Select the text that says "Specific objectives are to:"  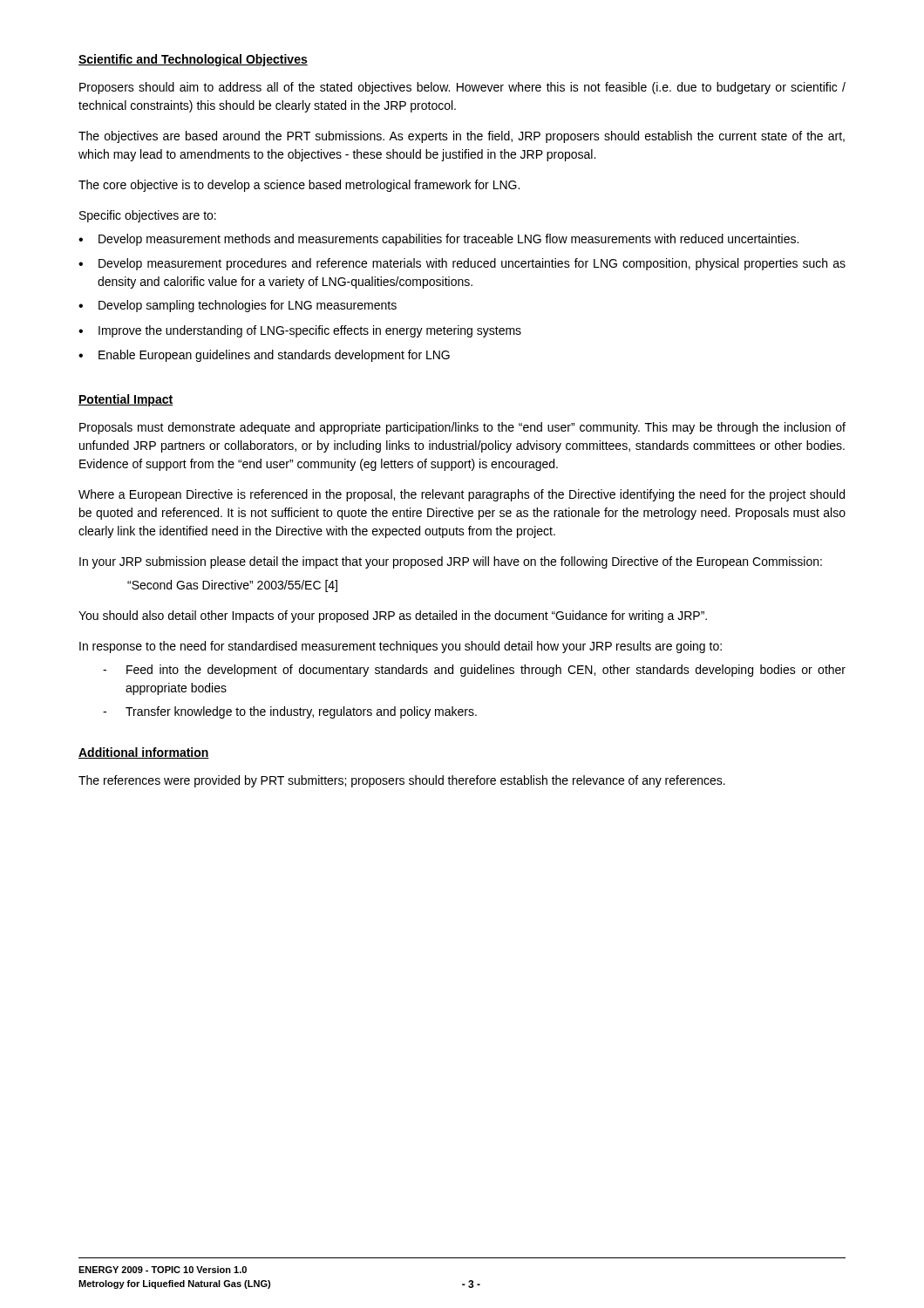148,215
